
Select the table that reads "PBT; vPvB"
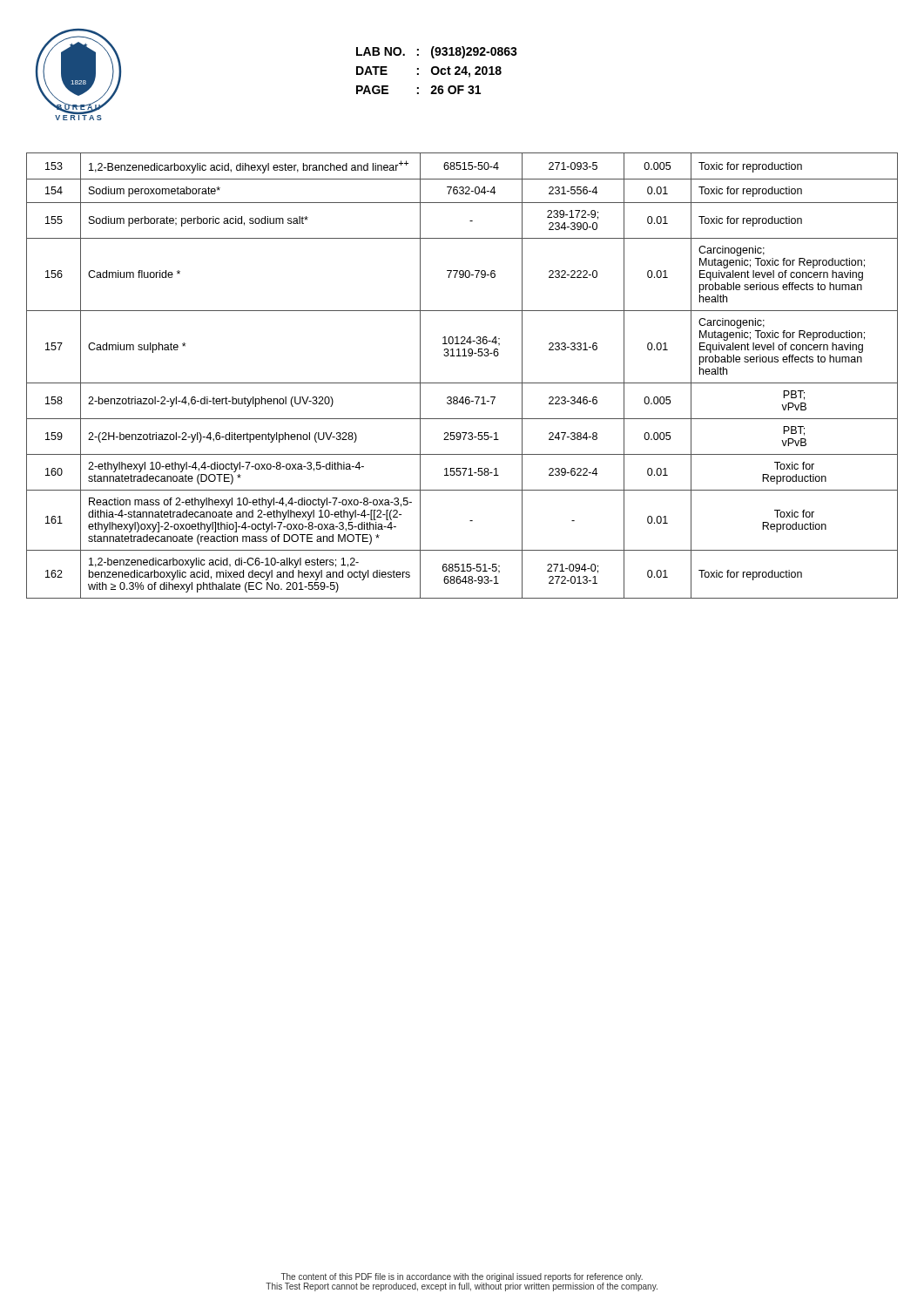(462, 376)
